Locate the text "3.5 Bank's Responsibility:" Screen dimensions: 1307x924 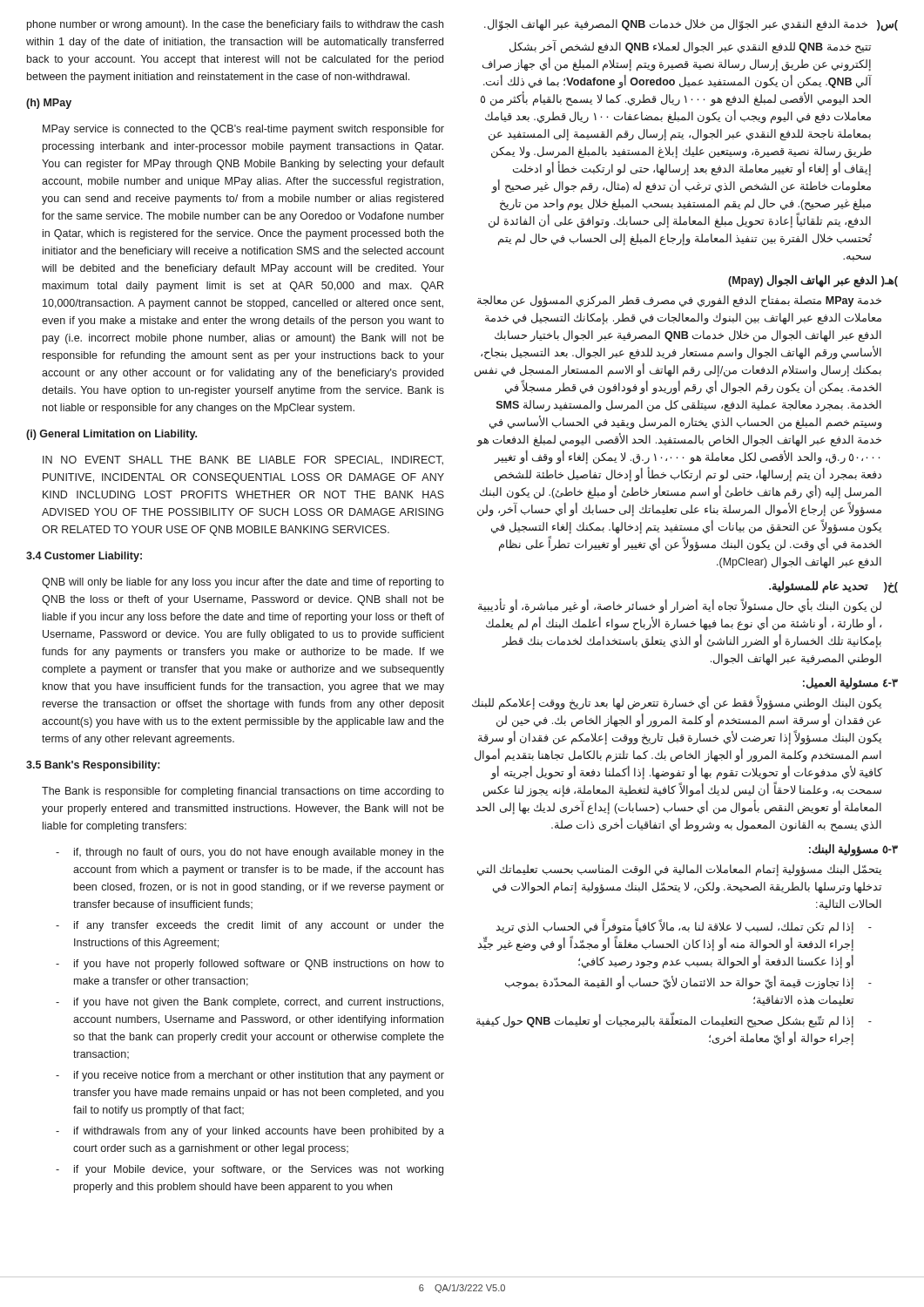click(93, 766)
